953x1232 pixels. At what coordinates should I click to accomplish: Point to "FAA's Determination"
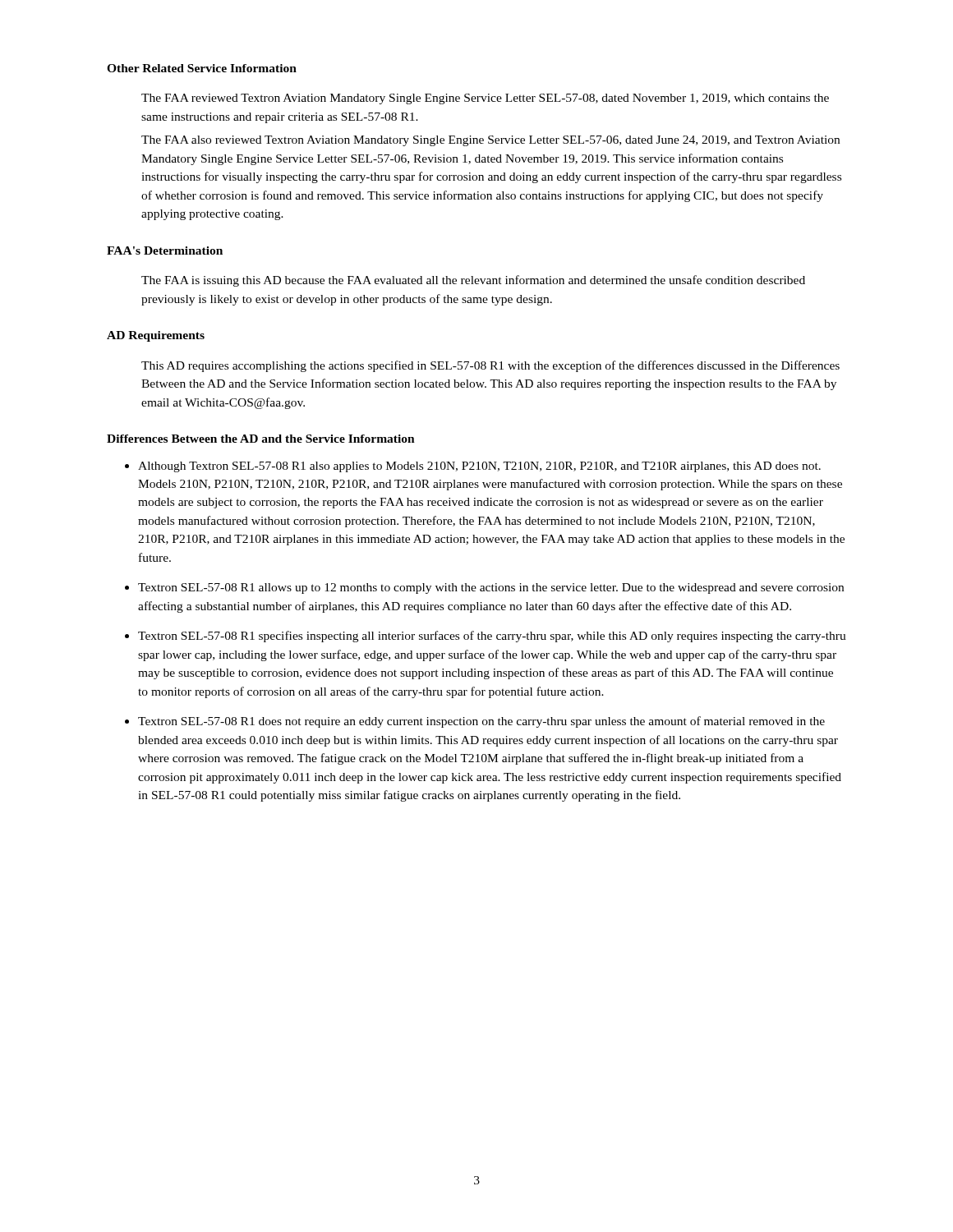point(165,250)
